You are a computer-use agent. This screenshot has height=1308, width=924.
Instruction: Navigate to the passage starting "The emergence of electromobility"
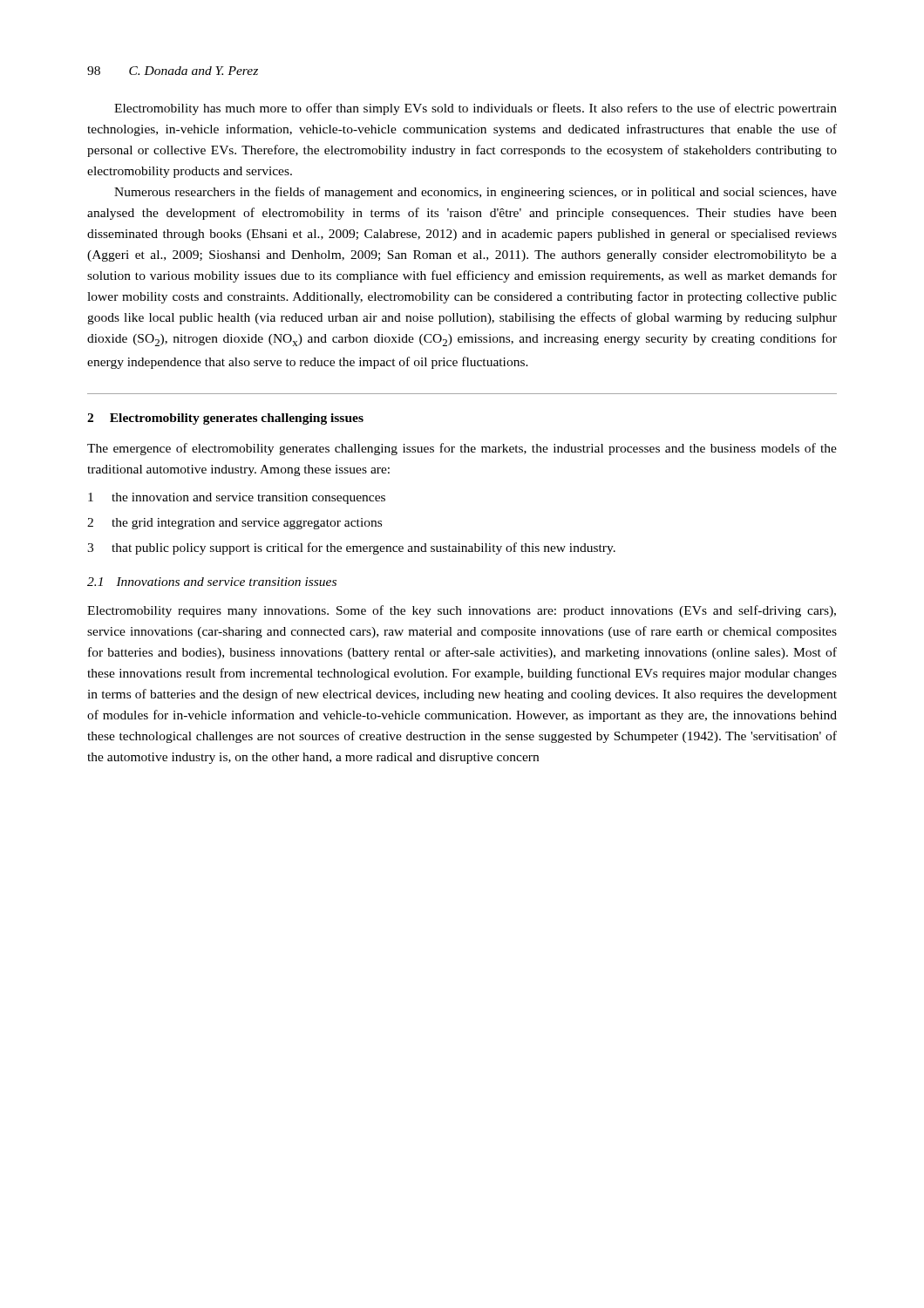point(462,459)
